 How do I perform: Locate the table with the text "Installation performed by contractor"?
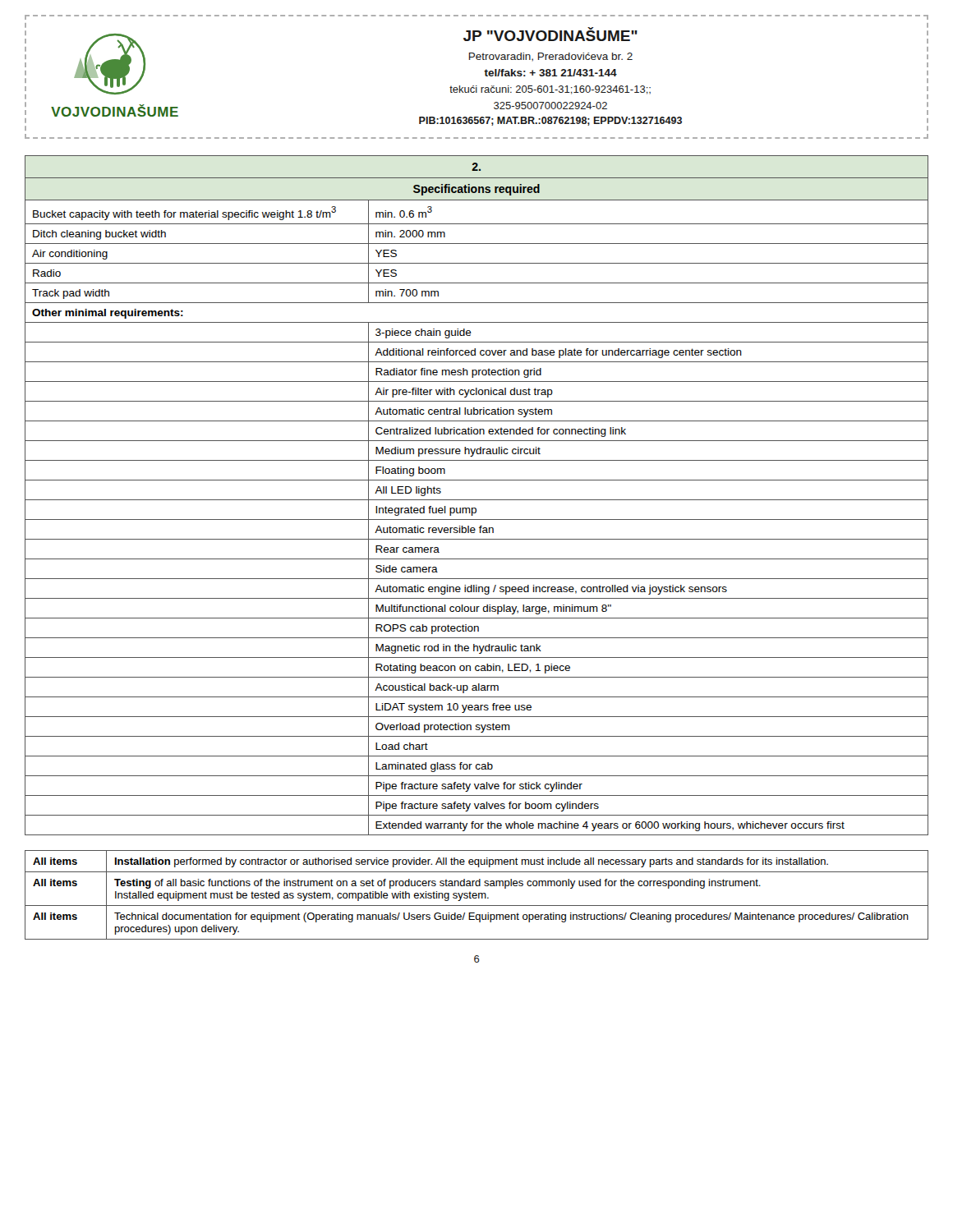point(476,895)
